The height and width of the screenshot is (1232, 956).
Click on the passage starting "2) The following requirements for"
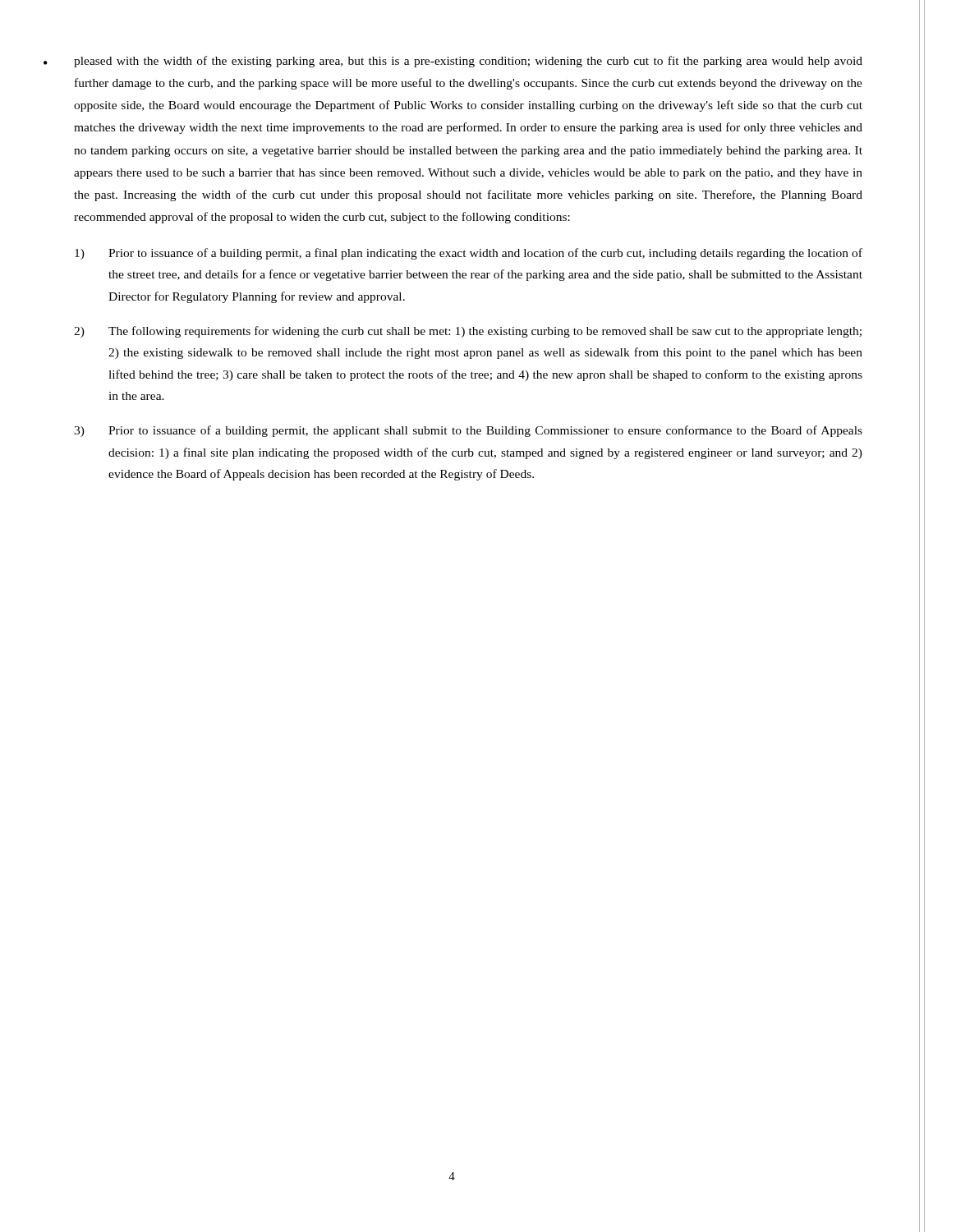point(468,364)
